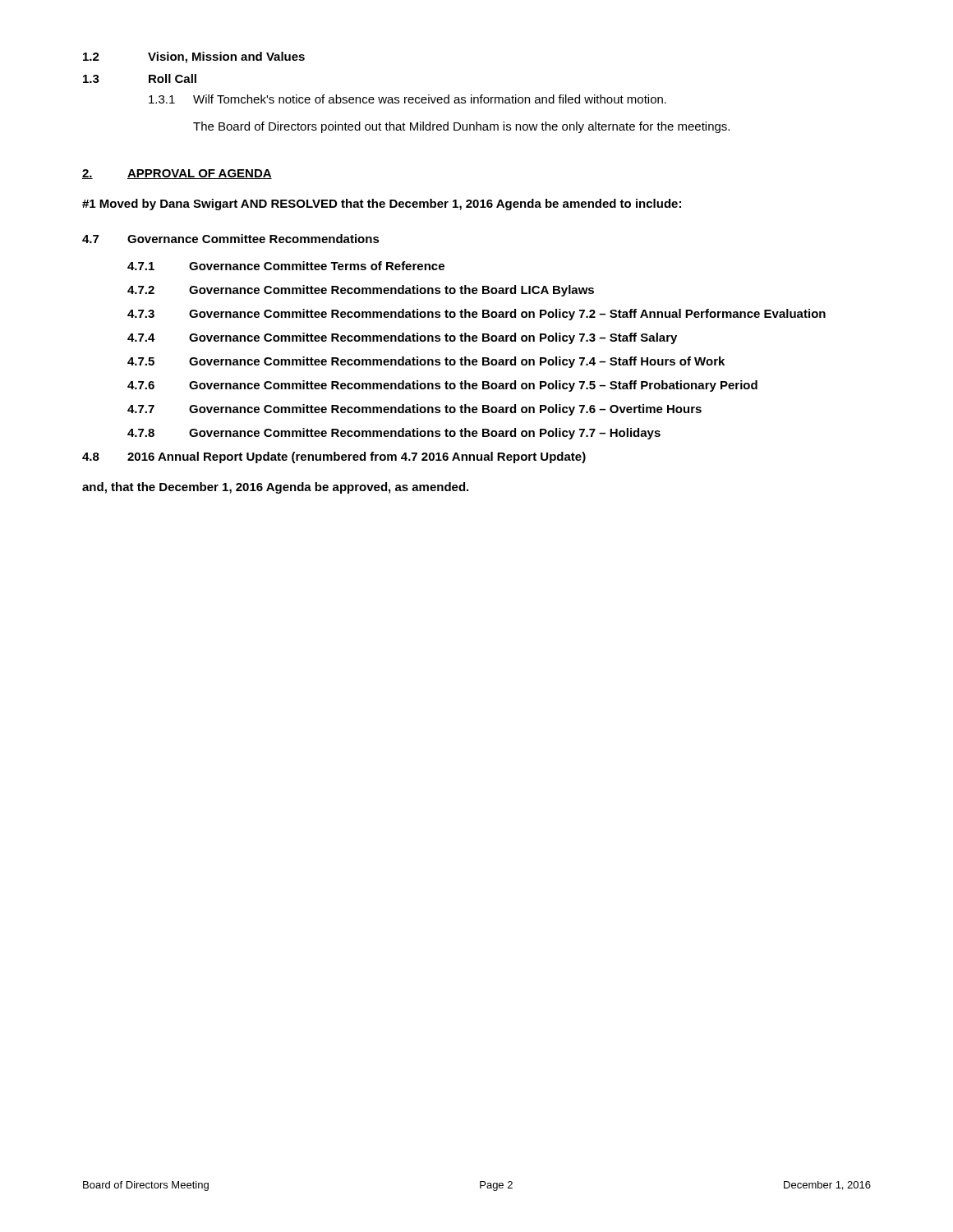Viewport: 953px width, 1232px height.
Task: Navigate to the text starting "4.7.2 Governance Committee Recommendations to"
Action: click(x=499, y=289)
